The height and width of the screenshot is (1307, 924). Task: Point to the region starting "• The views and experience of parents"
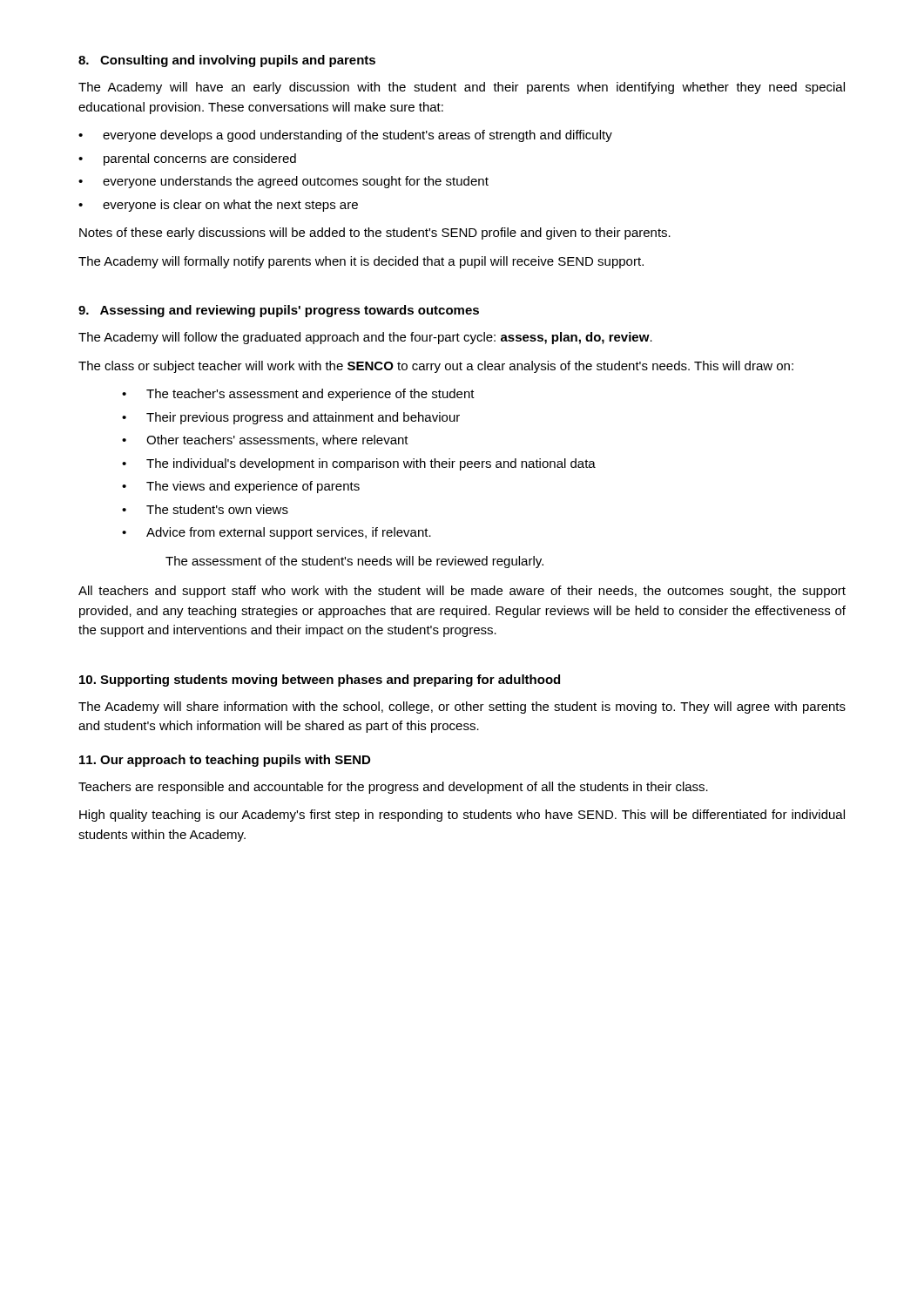(241, 486)
